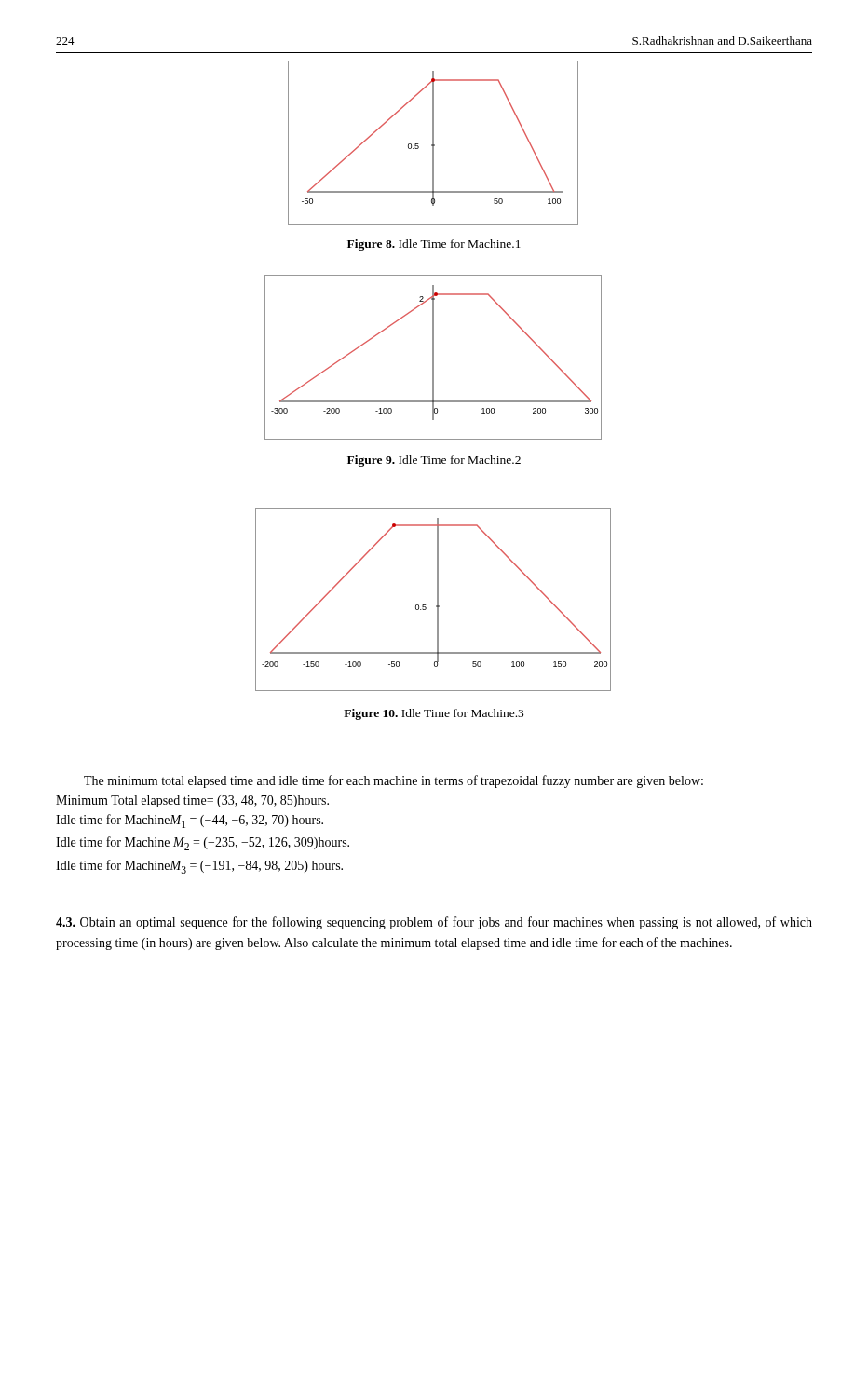Find the text block that reads "The minimum total elapsed time and"
This screenshot has width=868, height=1397.
393,781
